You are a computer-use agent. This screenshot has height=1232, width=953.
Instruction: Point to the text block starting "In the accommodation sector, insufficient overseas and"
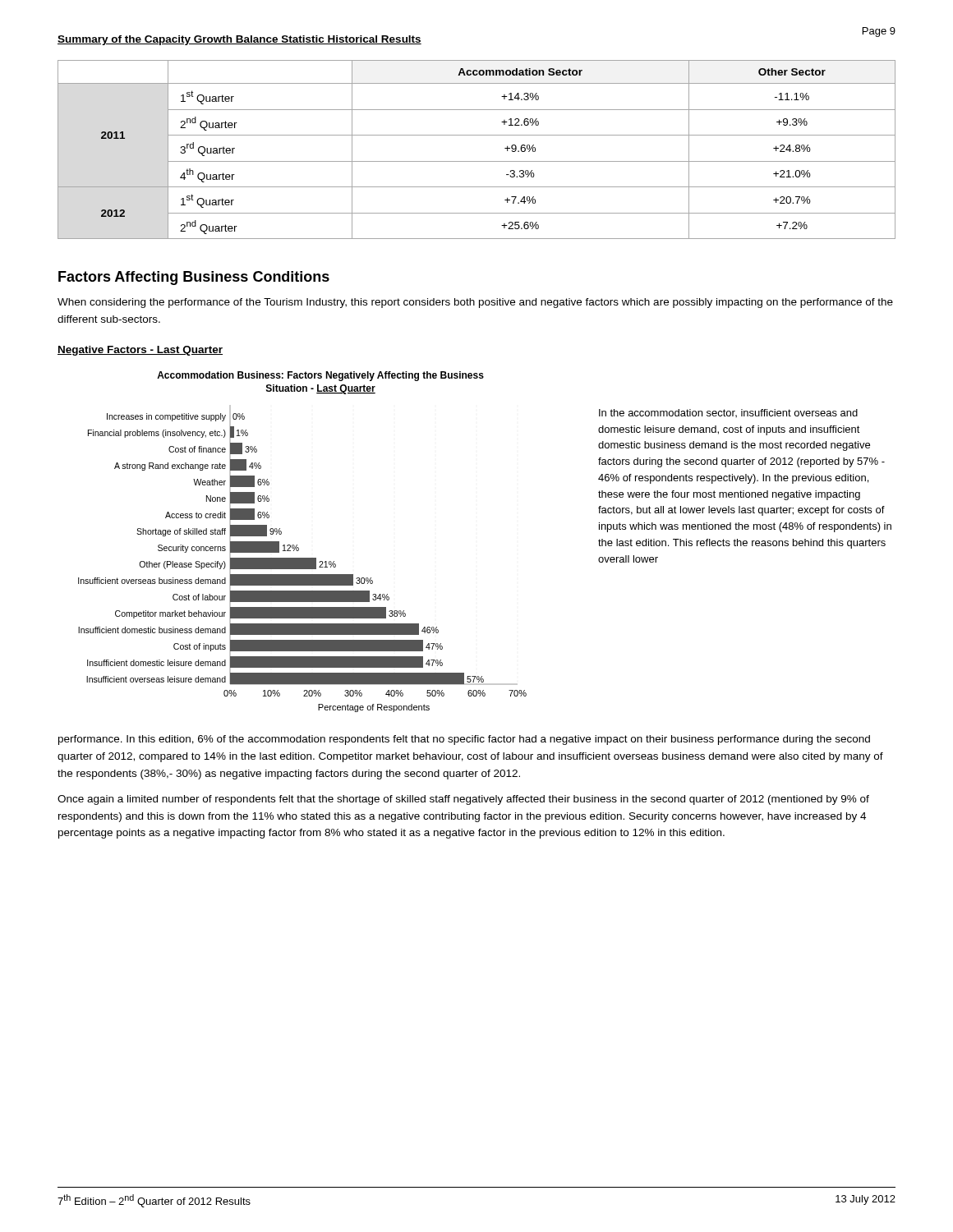point(745,486)
